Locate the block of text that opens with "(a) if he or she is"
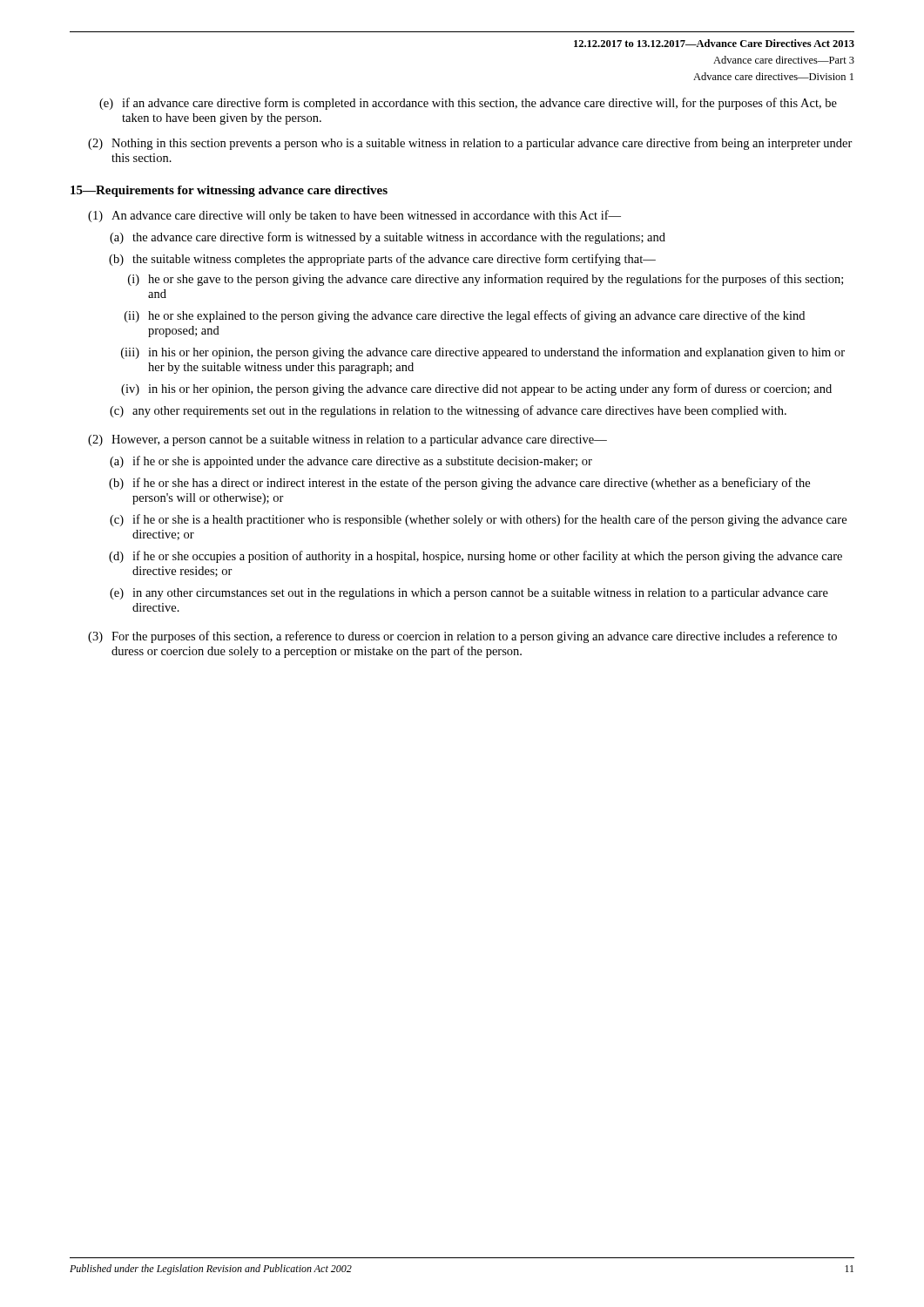Viewport: 924px width, 1307px height. pyautogui.click(x=340, y=461)
